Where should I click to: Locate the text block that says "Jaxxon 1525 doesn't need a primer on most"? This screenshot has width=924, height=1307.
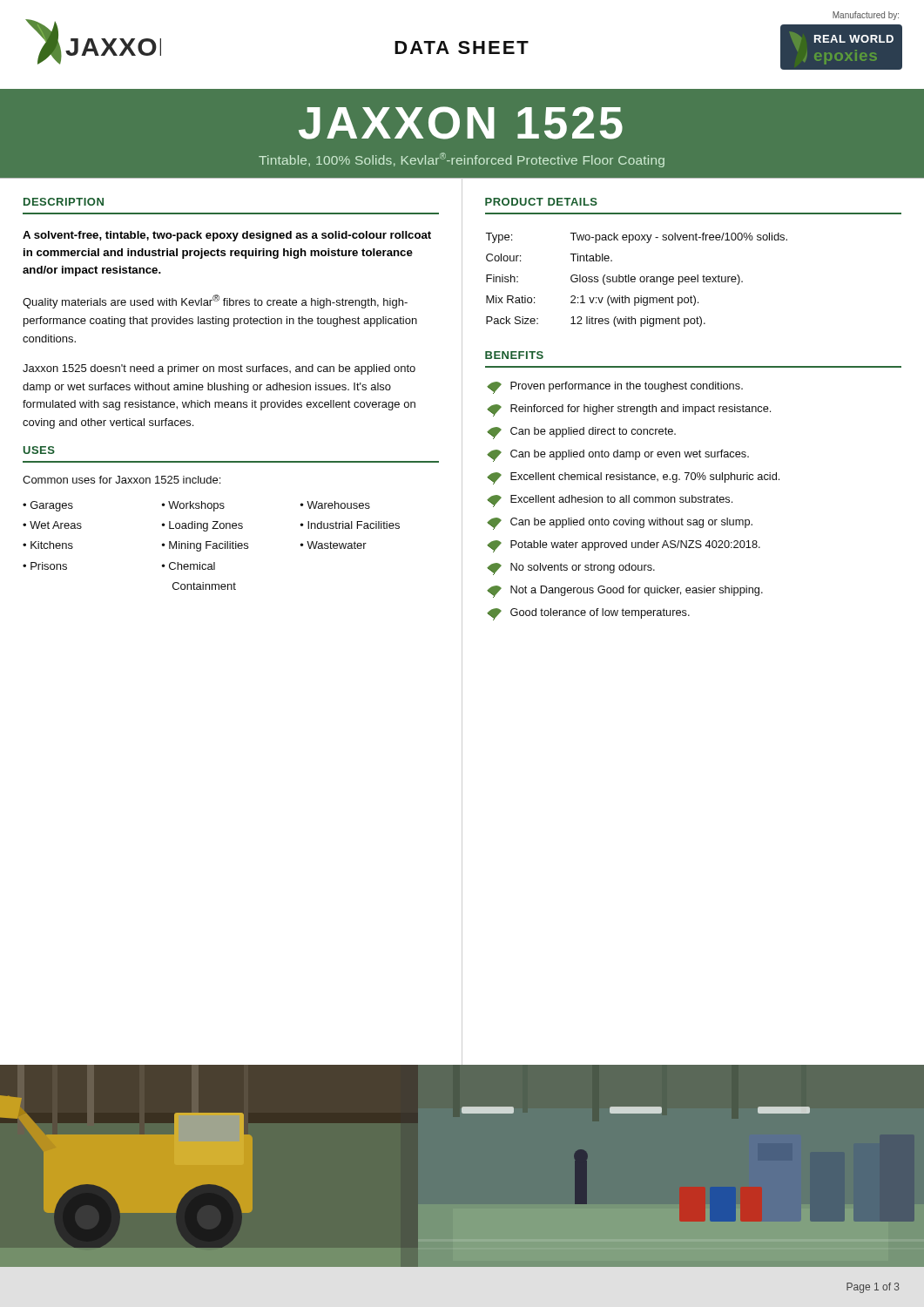pos(219,395)
